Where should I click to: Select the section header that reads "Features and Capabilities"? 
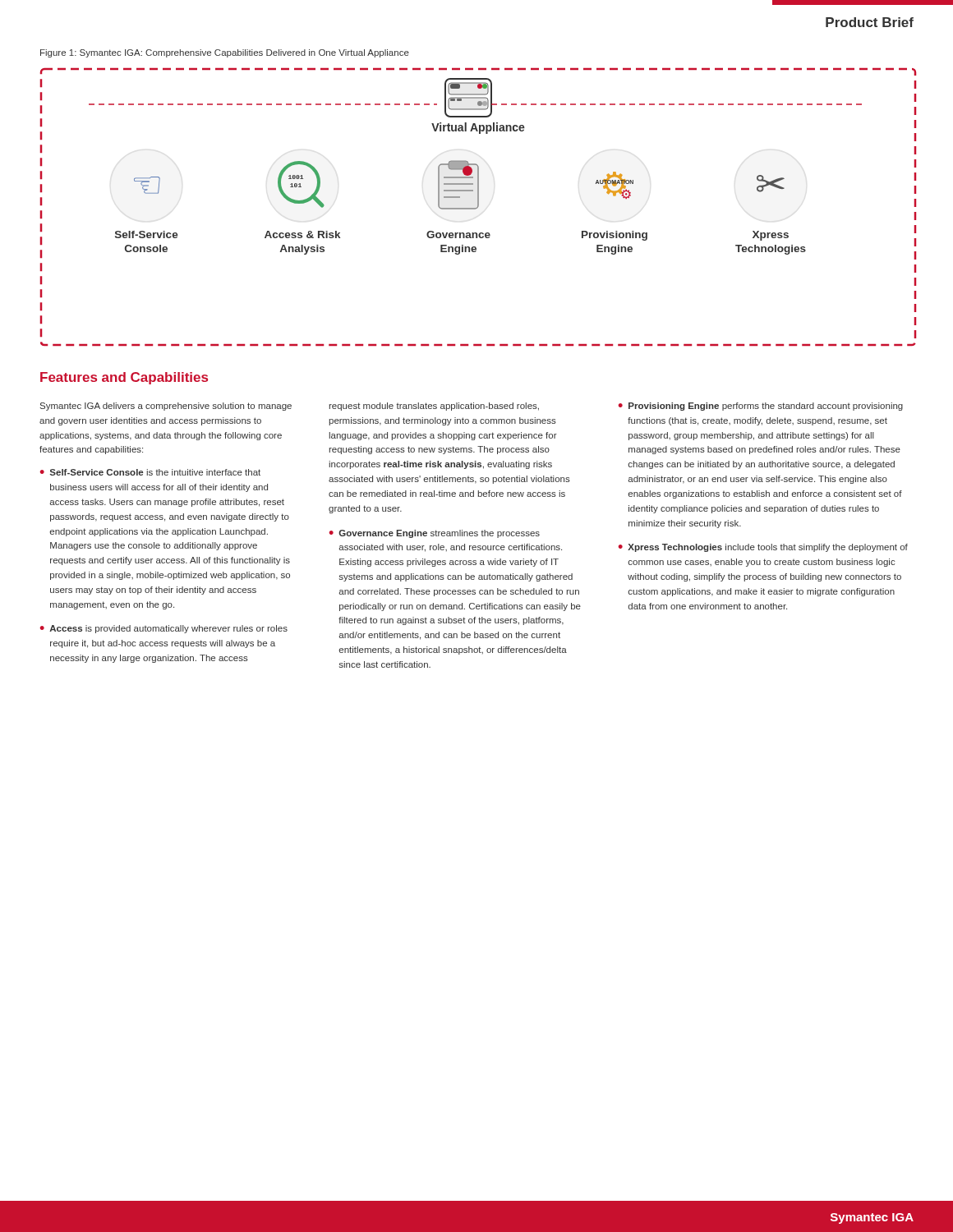(124, 377)
